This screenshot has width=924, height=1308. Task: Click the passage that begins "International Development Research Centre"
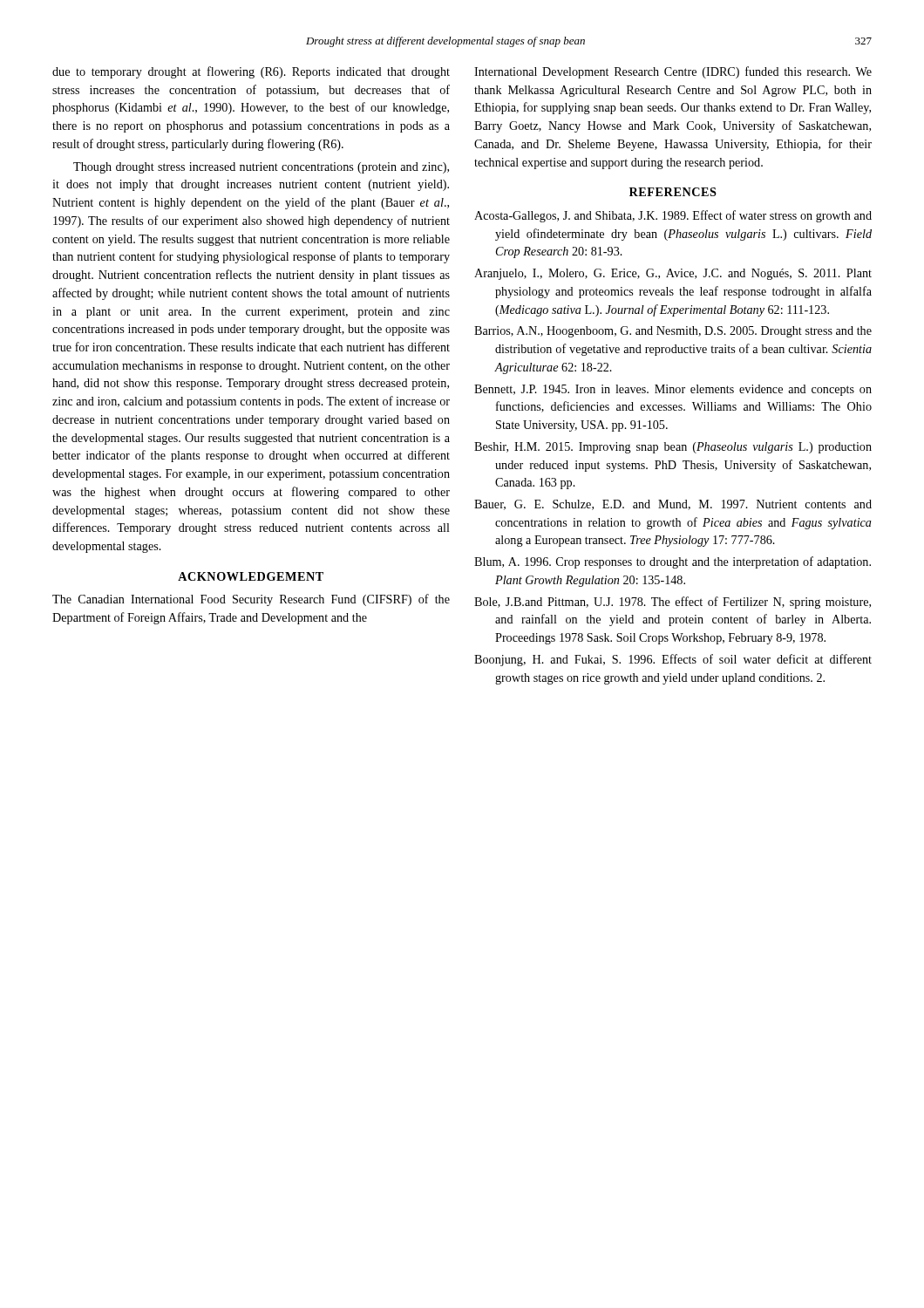673,117
